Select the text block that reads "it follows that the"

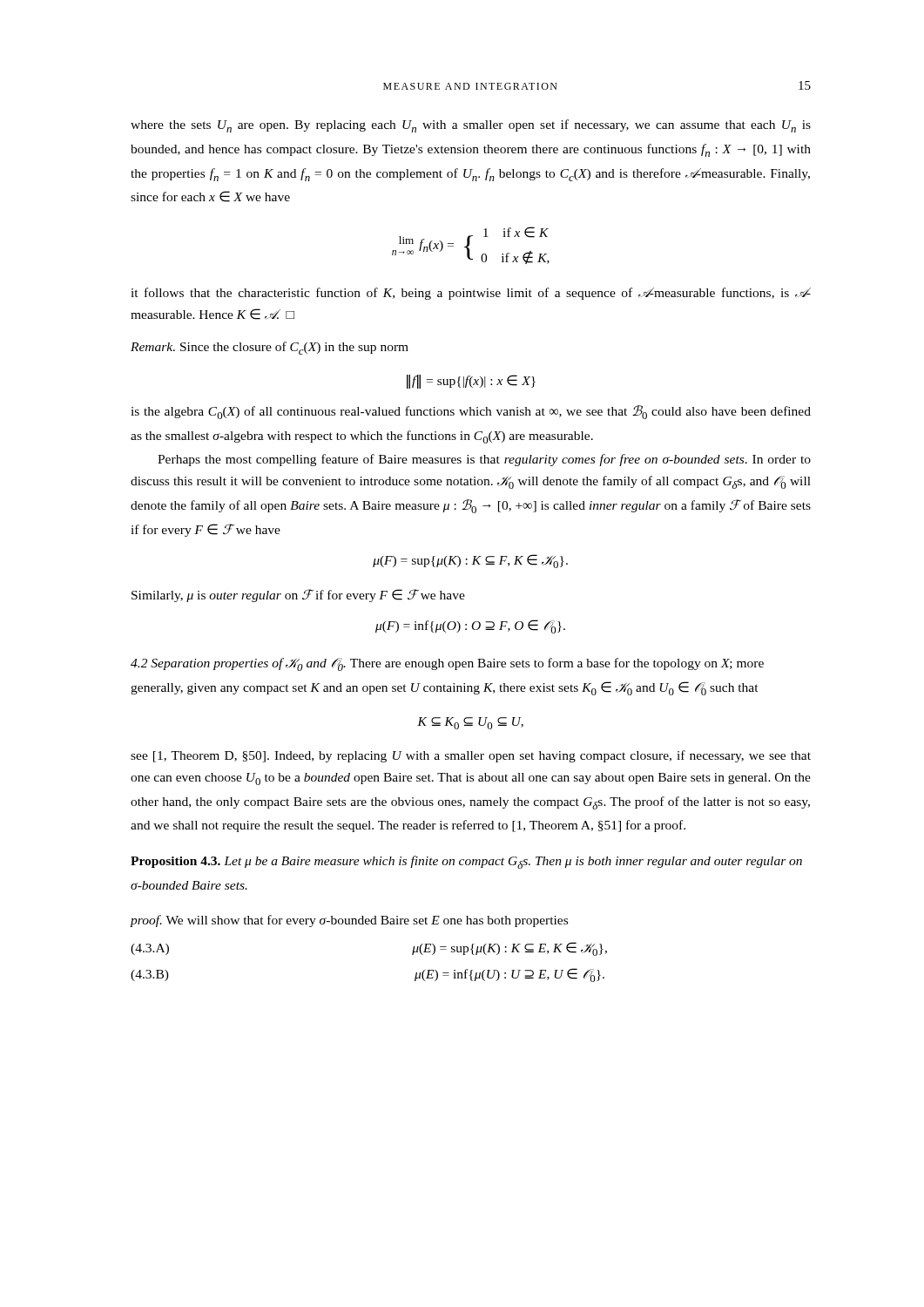[x=471, y=304]
